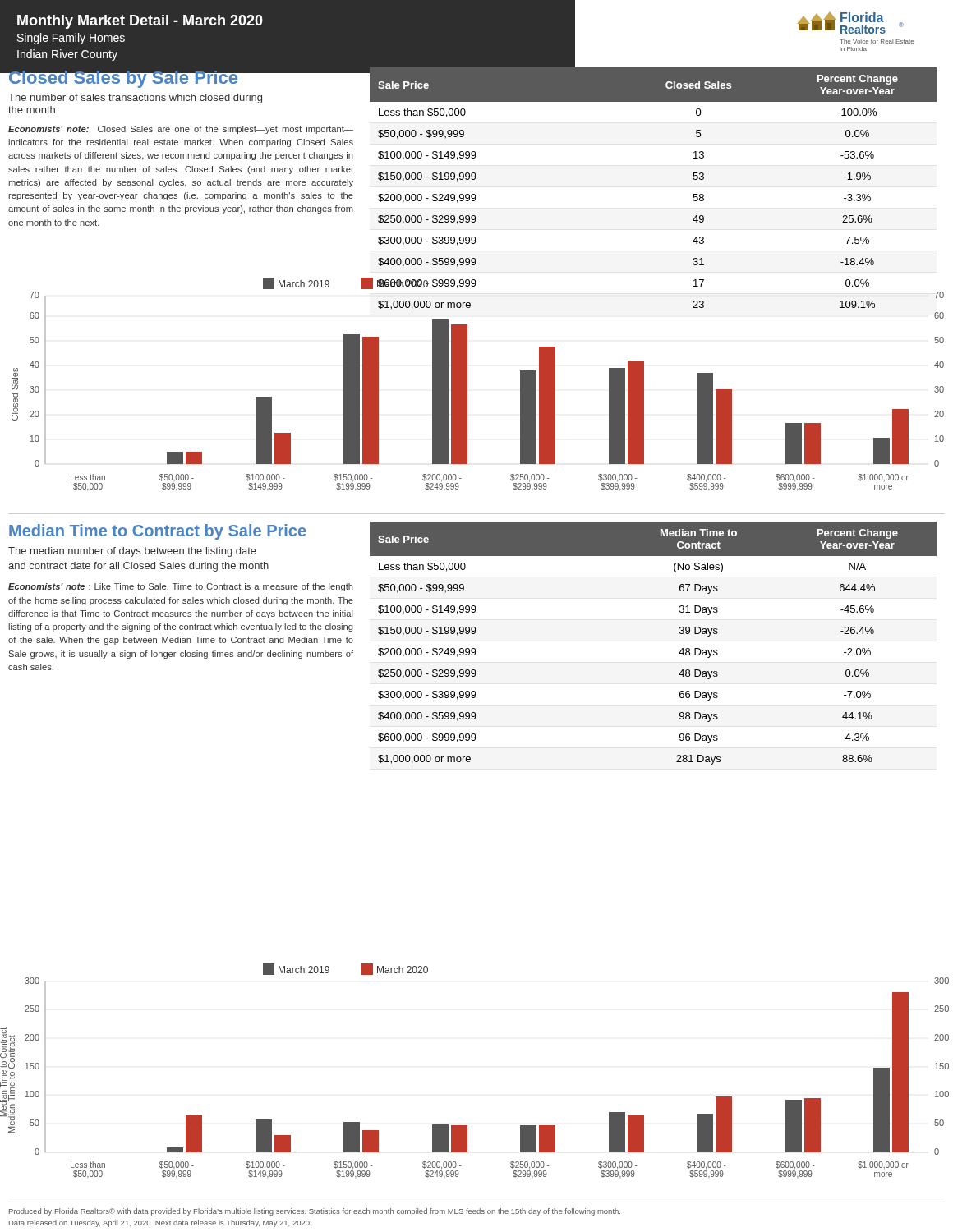953x1232 pixels.
Task: Click on the text starting "The number of"
Action: pos(136,103)
